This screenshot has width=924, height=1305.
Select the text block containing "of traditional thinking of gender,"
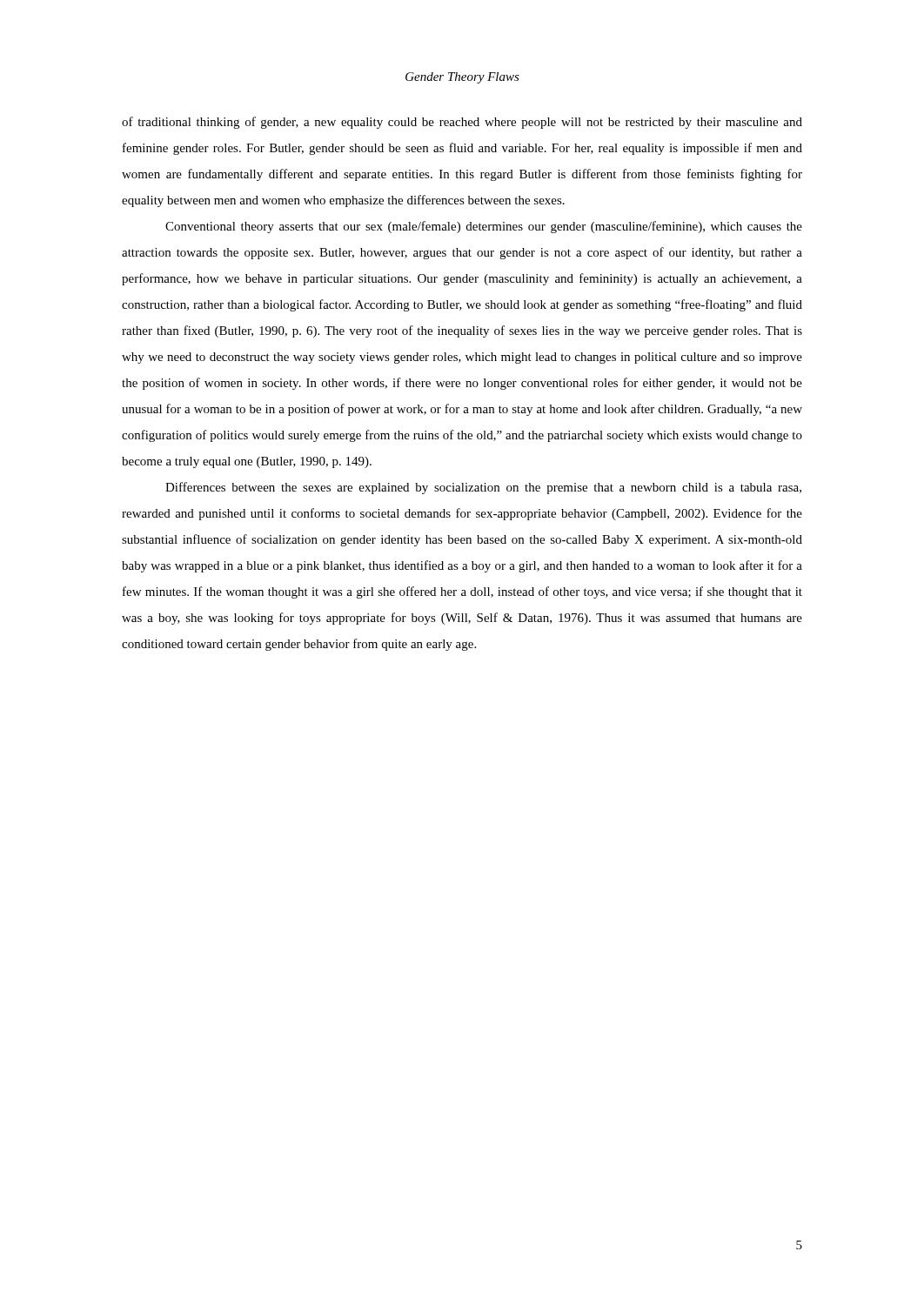tap(462, 383)
